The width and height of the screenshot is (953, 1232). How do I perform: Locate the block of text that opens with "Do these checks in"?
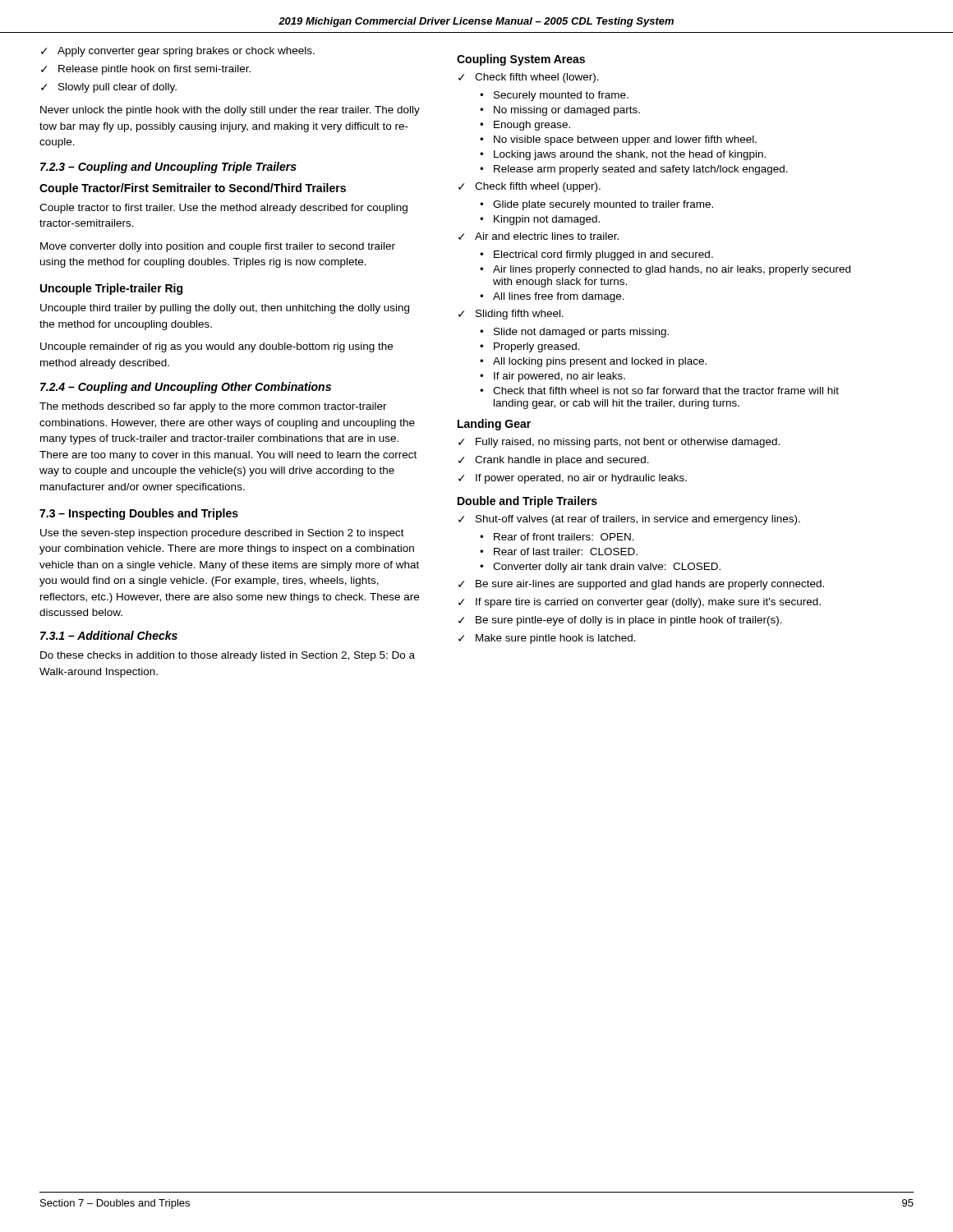click(x=227, y=663)
